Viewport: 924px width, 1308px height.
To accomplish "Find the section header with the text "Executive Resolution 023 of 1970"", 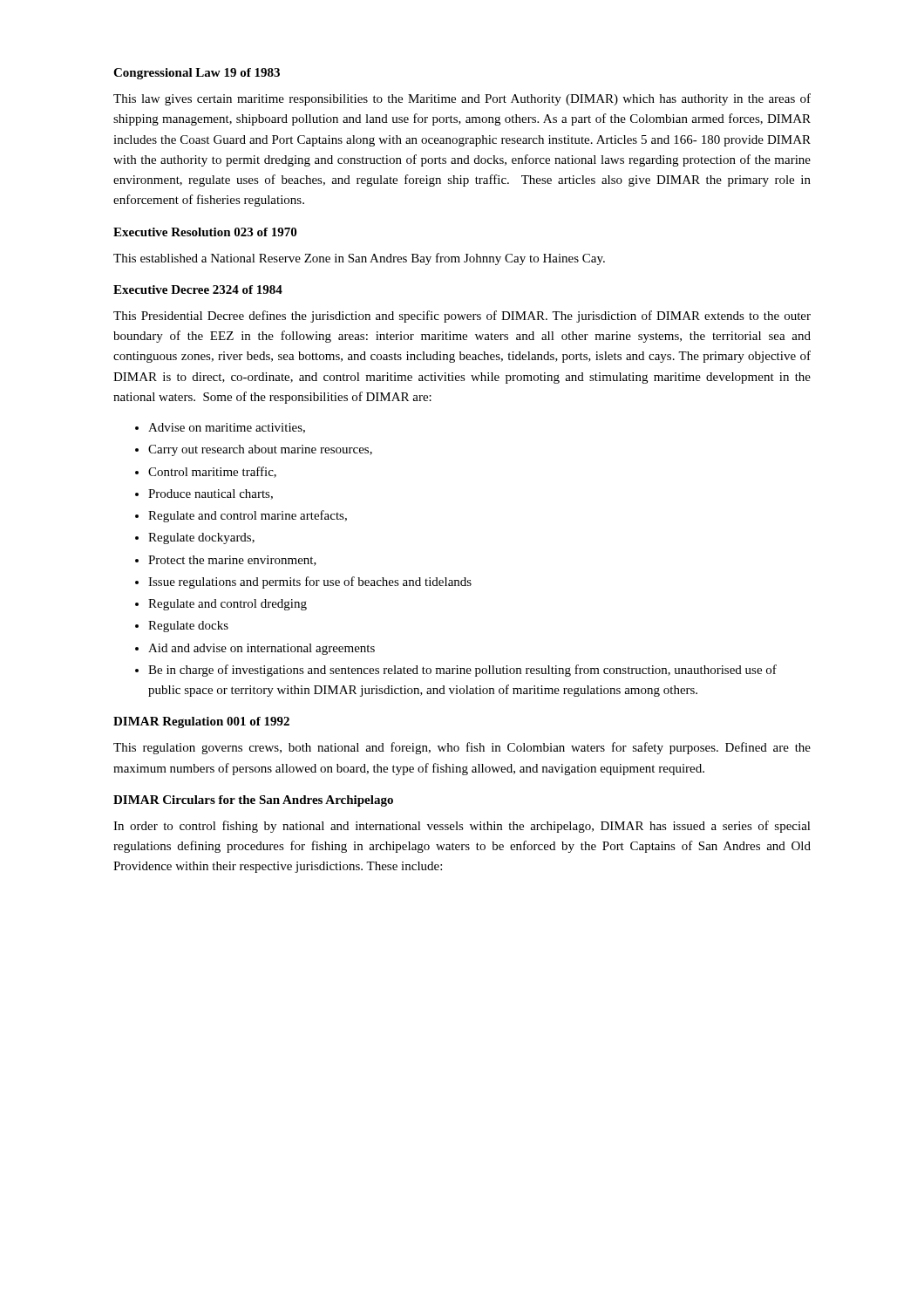I will (x=205, y=232).
